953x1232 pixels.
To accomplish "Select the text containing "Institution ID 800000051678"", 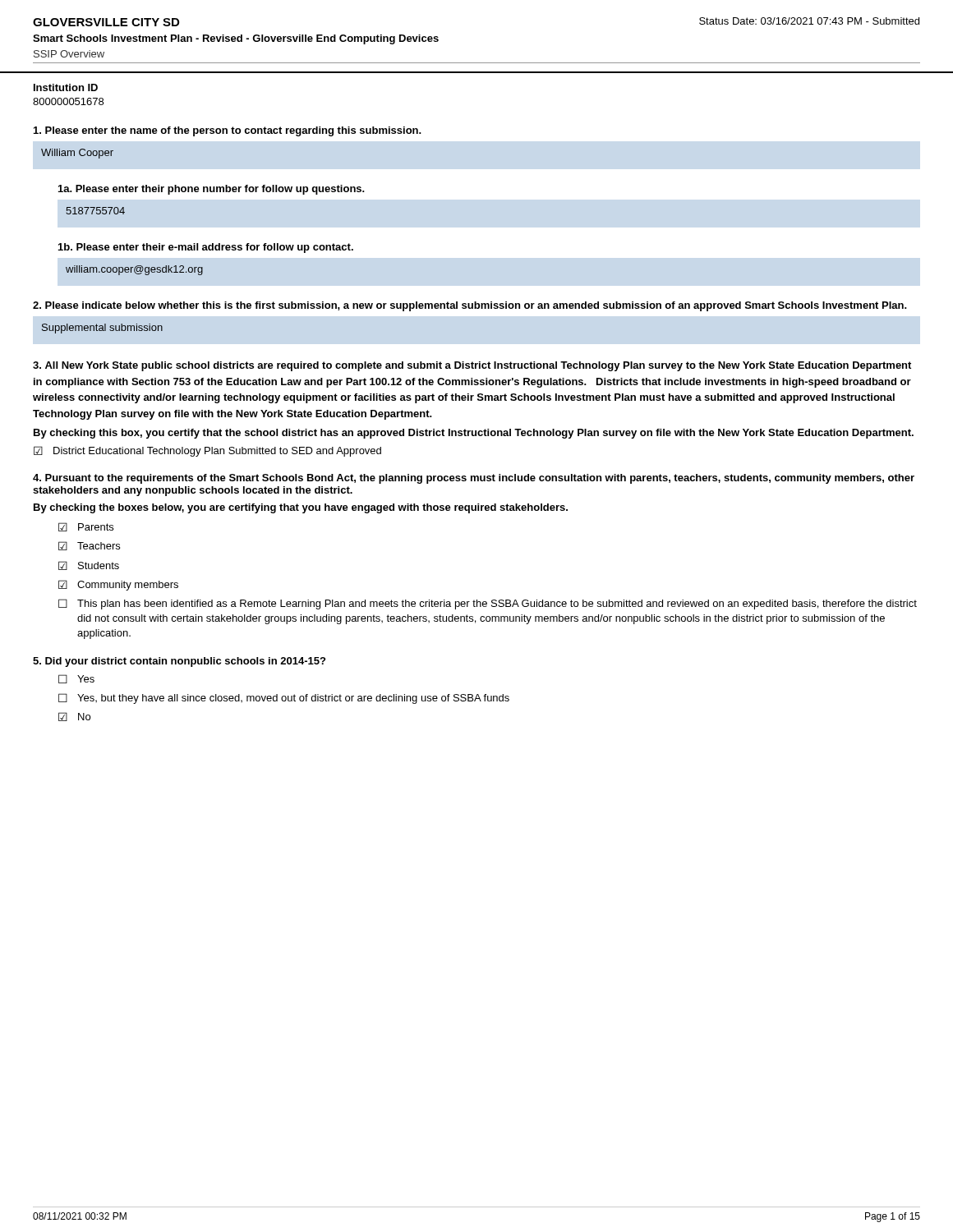I will click(66, 87).
